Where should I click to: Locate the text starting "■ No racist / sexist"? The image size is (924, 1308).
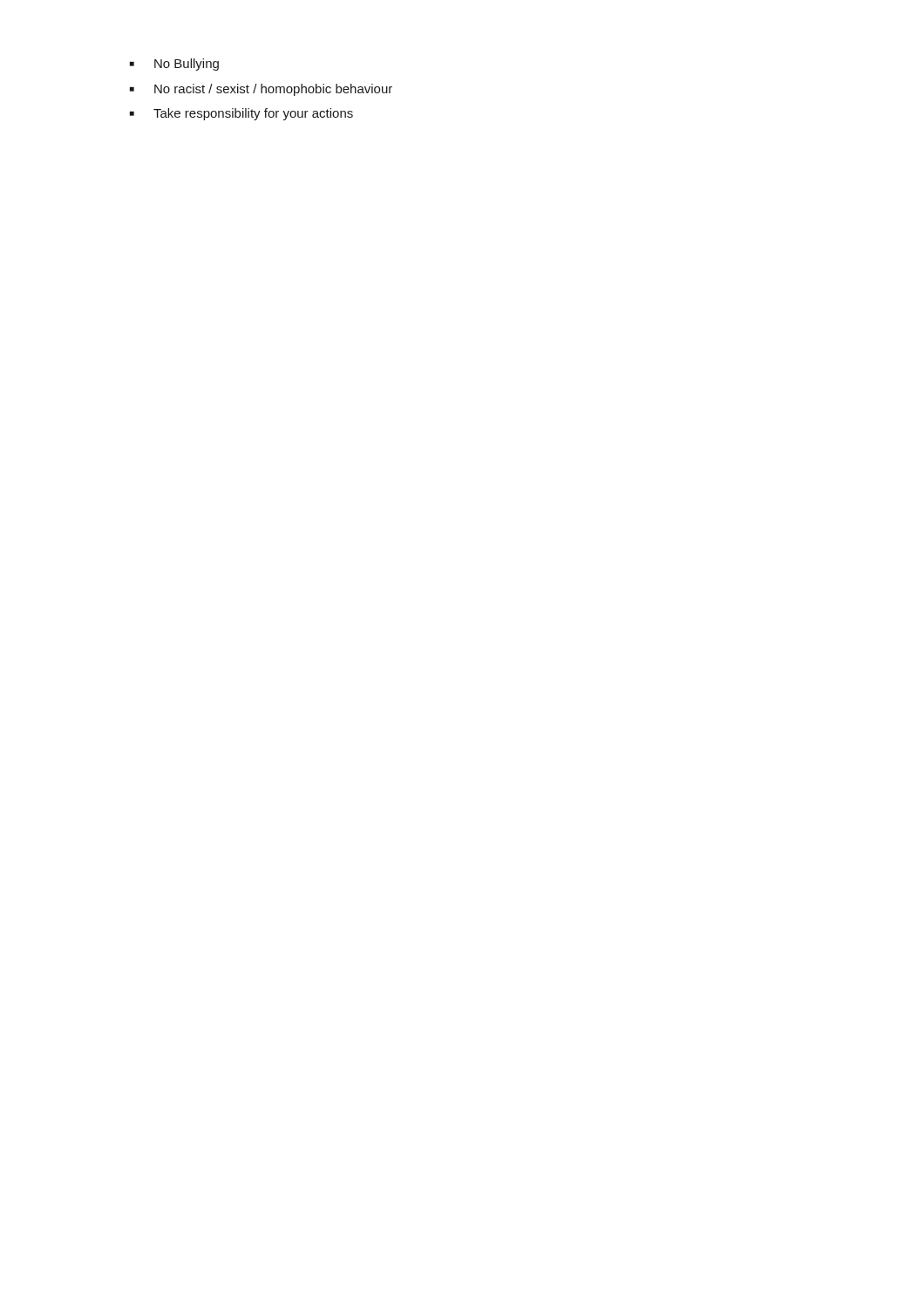[261, 89]
